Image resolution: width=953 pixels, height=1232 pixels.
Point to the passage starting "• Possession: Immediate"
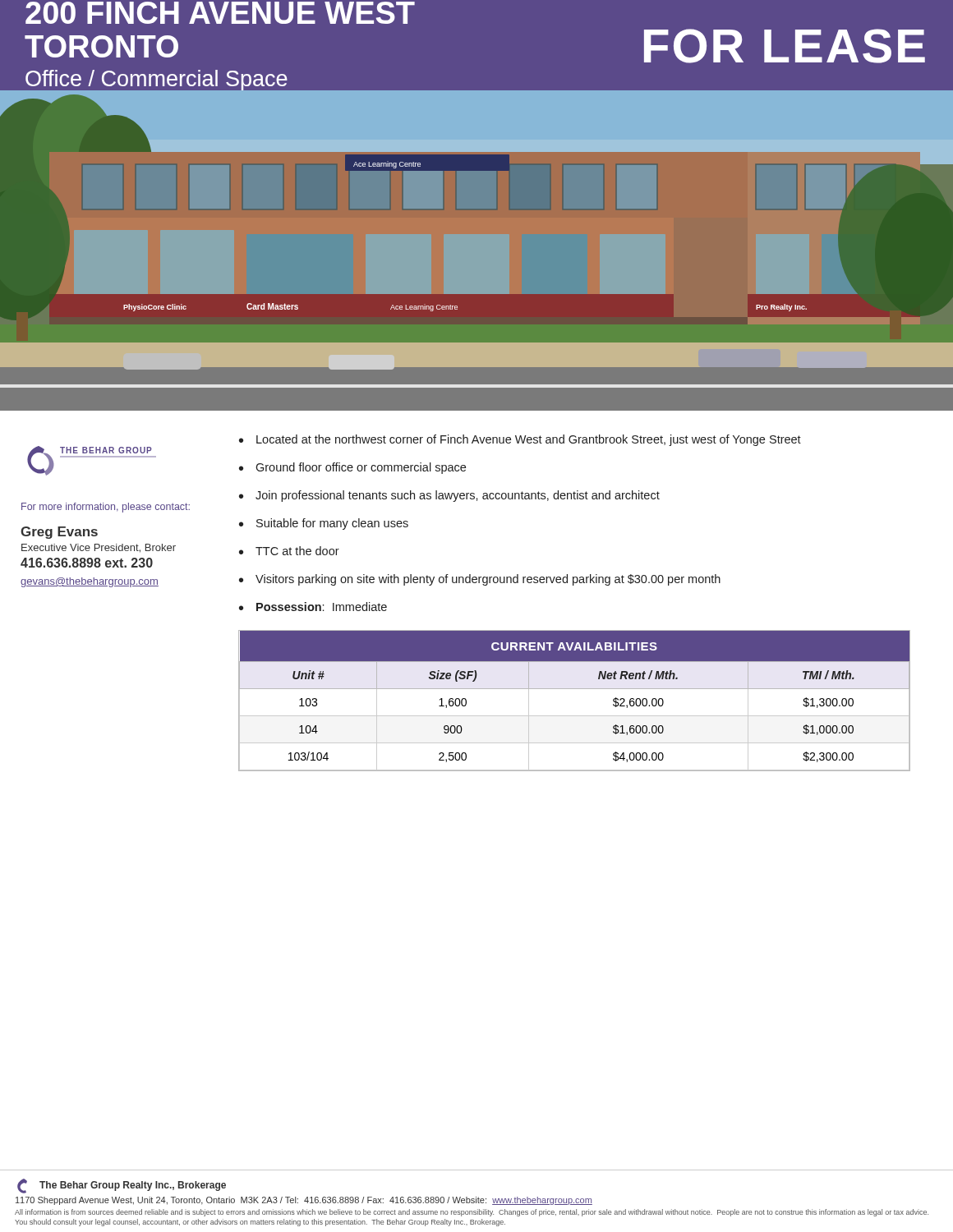[x=313, y=608]
